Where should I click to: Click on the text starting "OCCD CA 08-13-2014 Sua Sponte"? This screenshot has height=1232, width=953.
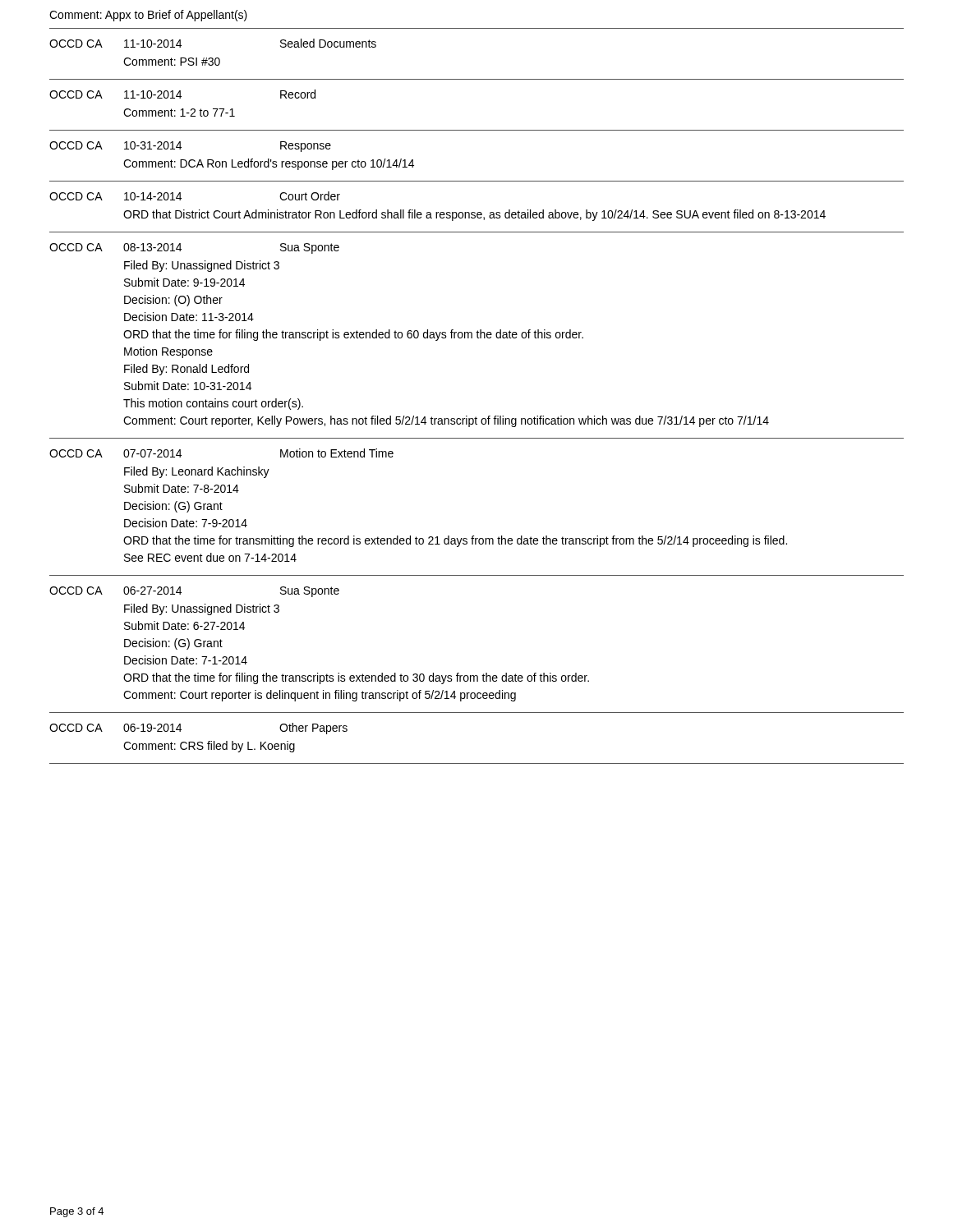point(476,335)
